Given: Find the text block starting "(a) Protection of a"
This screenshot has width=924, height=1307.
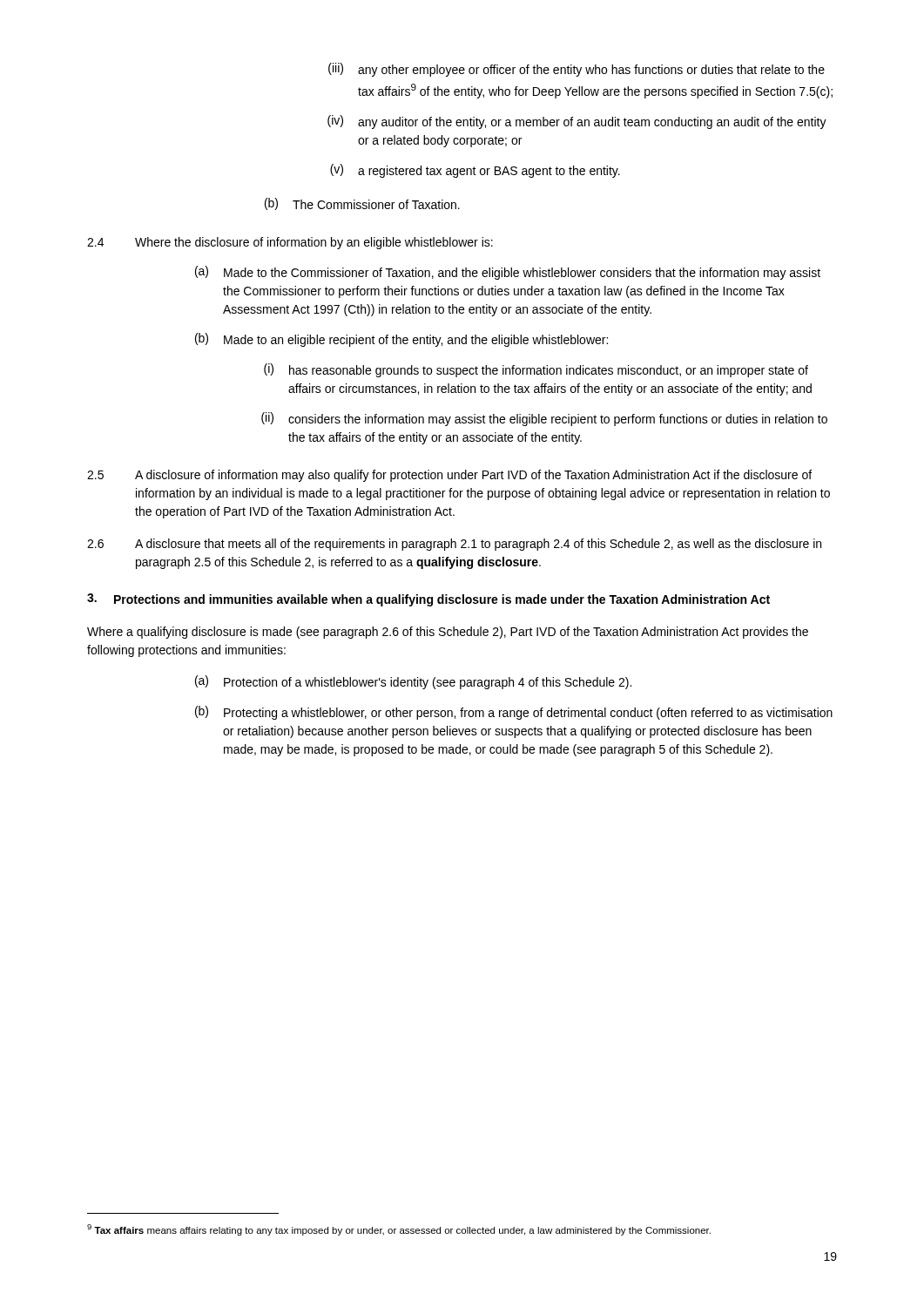Looking at the screenshot, I should point(497,682).
